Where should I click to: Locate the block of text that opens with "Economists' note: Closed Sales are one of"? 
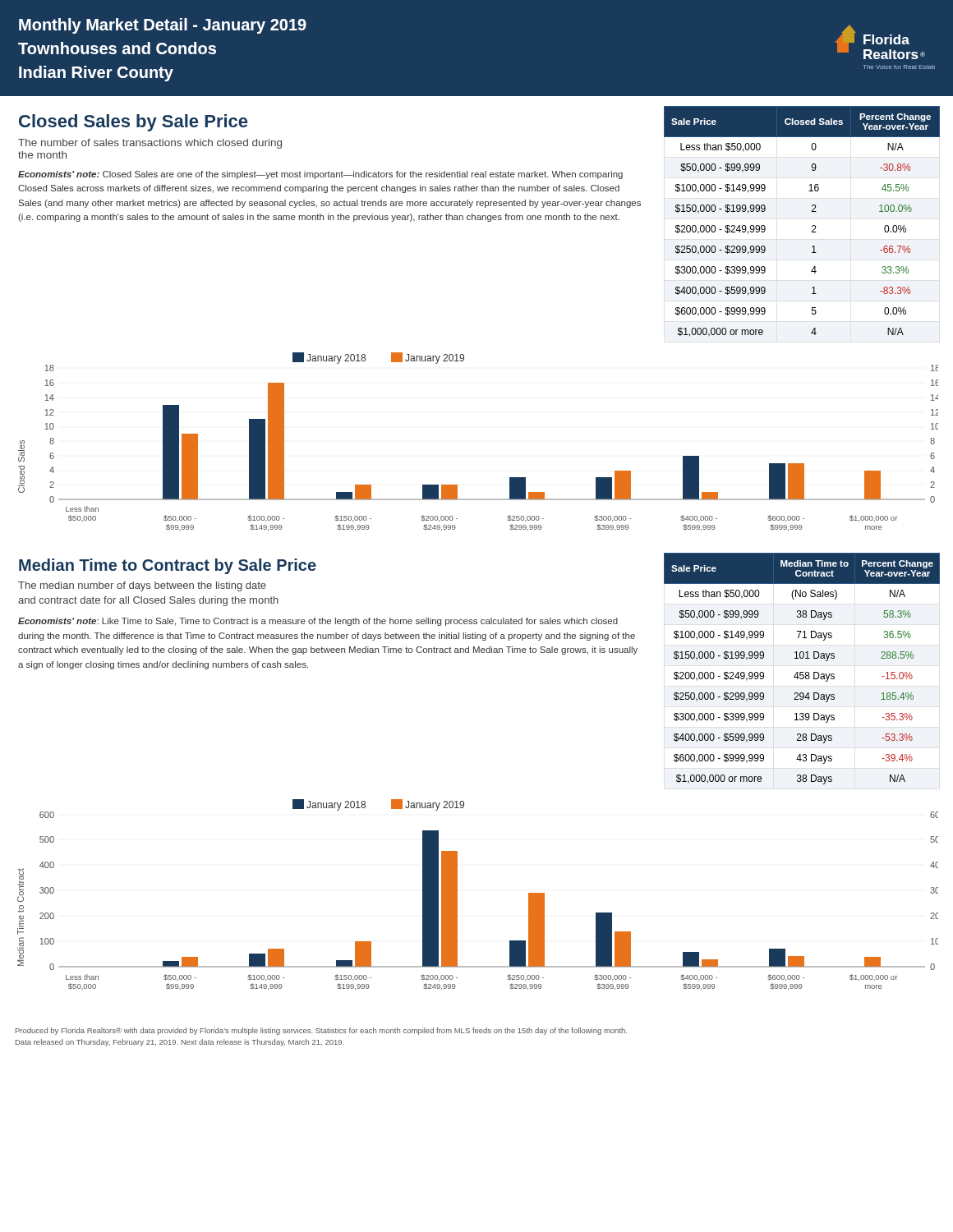(x=330, y=196)
